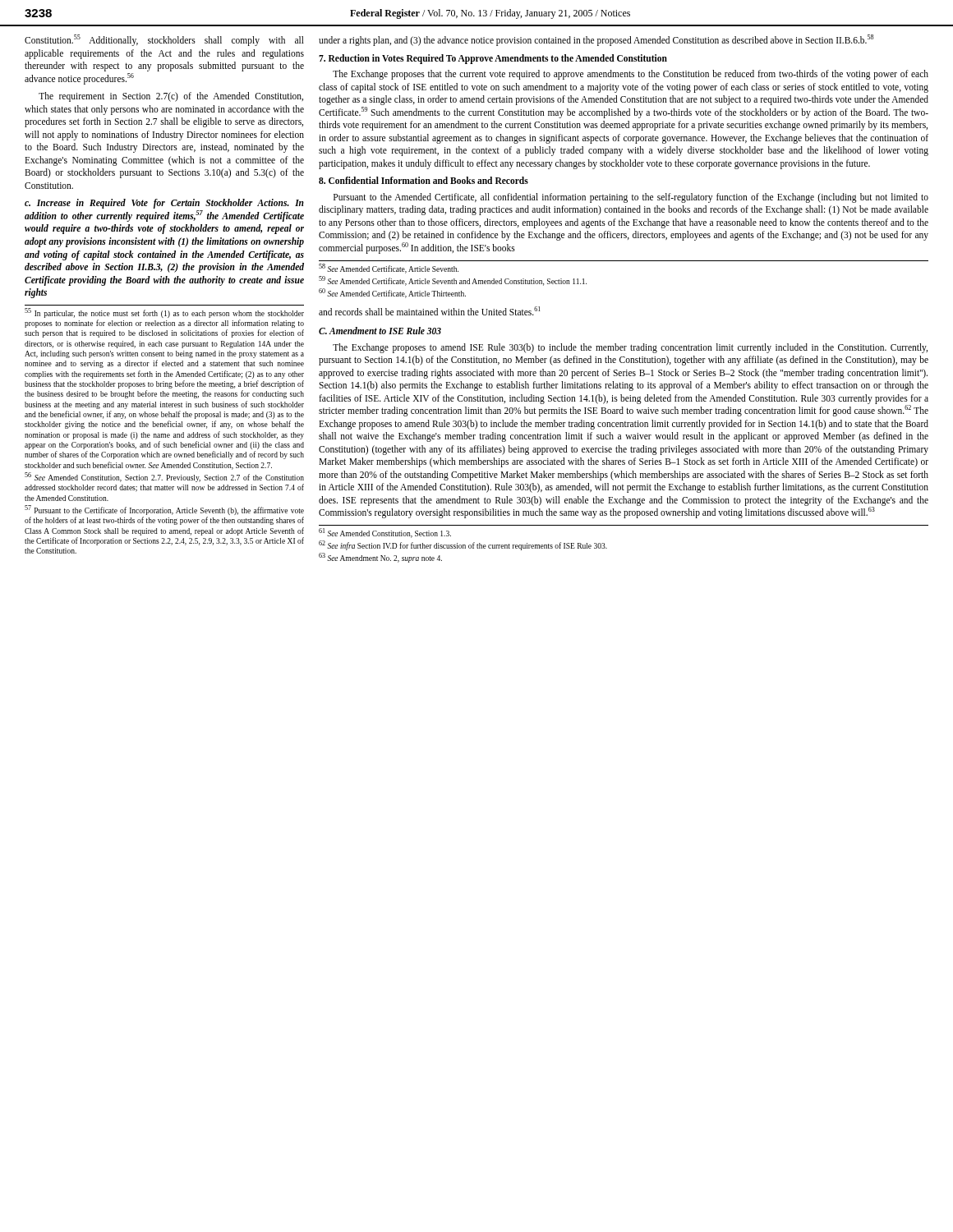Select the footnote that reads "55 In particular, the notice must set forth"

(164, 432)
